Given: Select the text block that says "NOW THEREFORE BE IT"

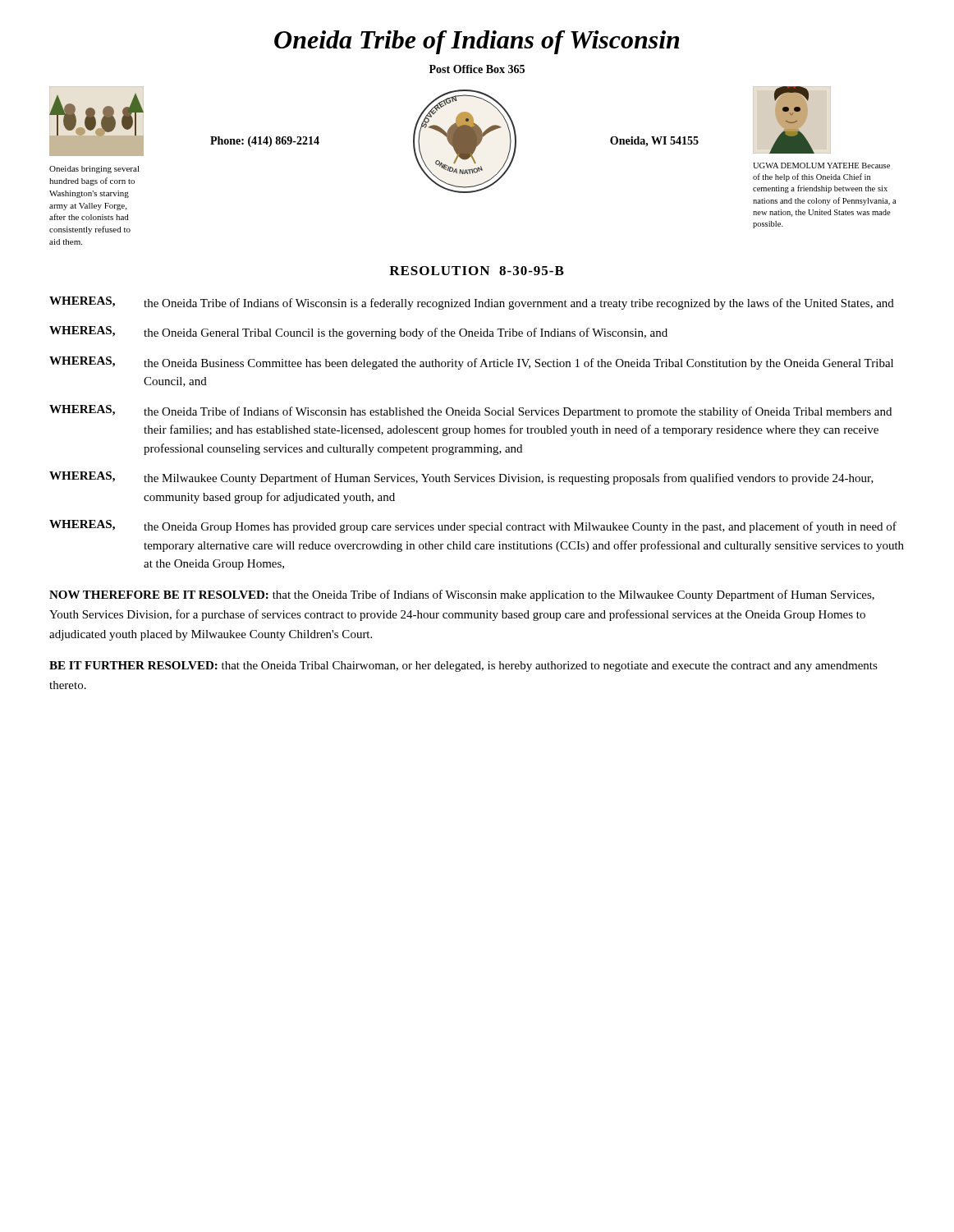Looking at the screenshot, I should pyautogui.click(x=462, y=614).
